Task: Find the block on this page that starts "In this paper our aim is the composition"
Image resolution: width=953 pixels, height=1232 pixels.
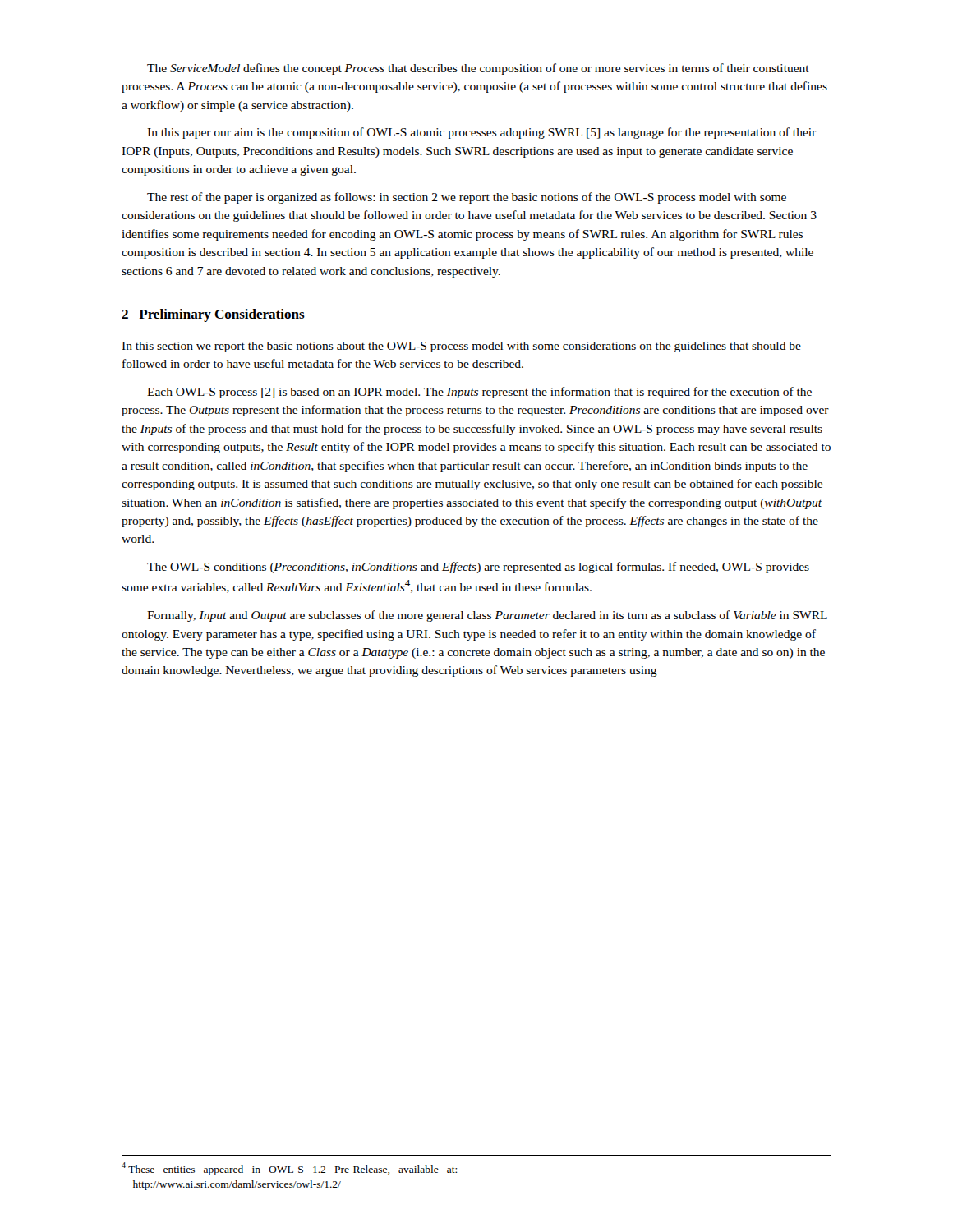Action: (x=476, y=151)
